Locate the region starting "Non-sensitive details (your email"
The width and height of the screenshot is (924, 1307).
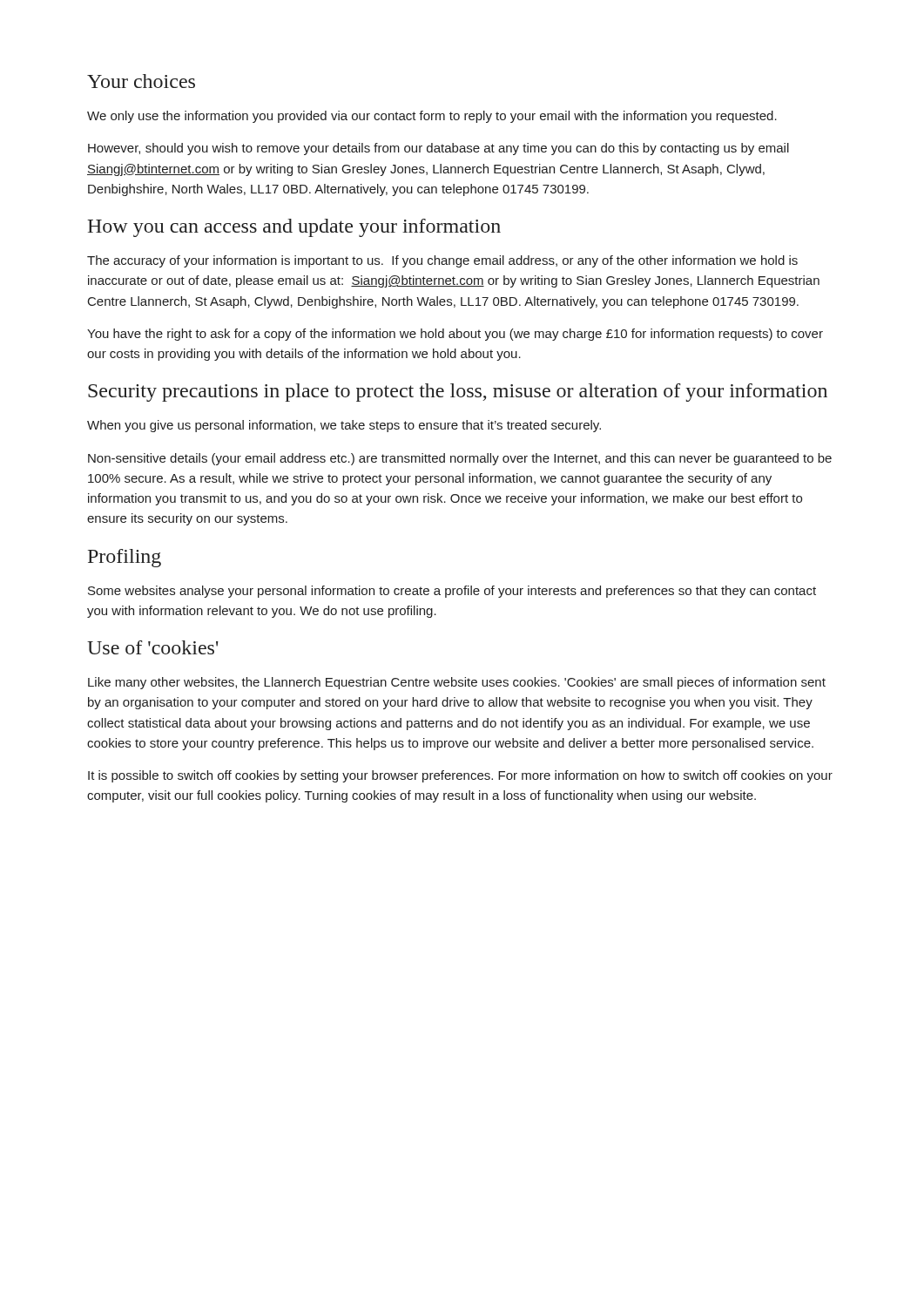[x=460, y=488]
